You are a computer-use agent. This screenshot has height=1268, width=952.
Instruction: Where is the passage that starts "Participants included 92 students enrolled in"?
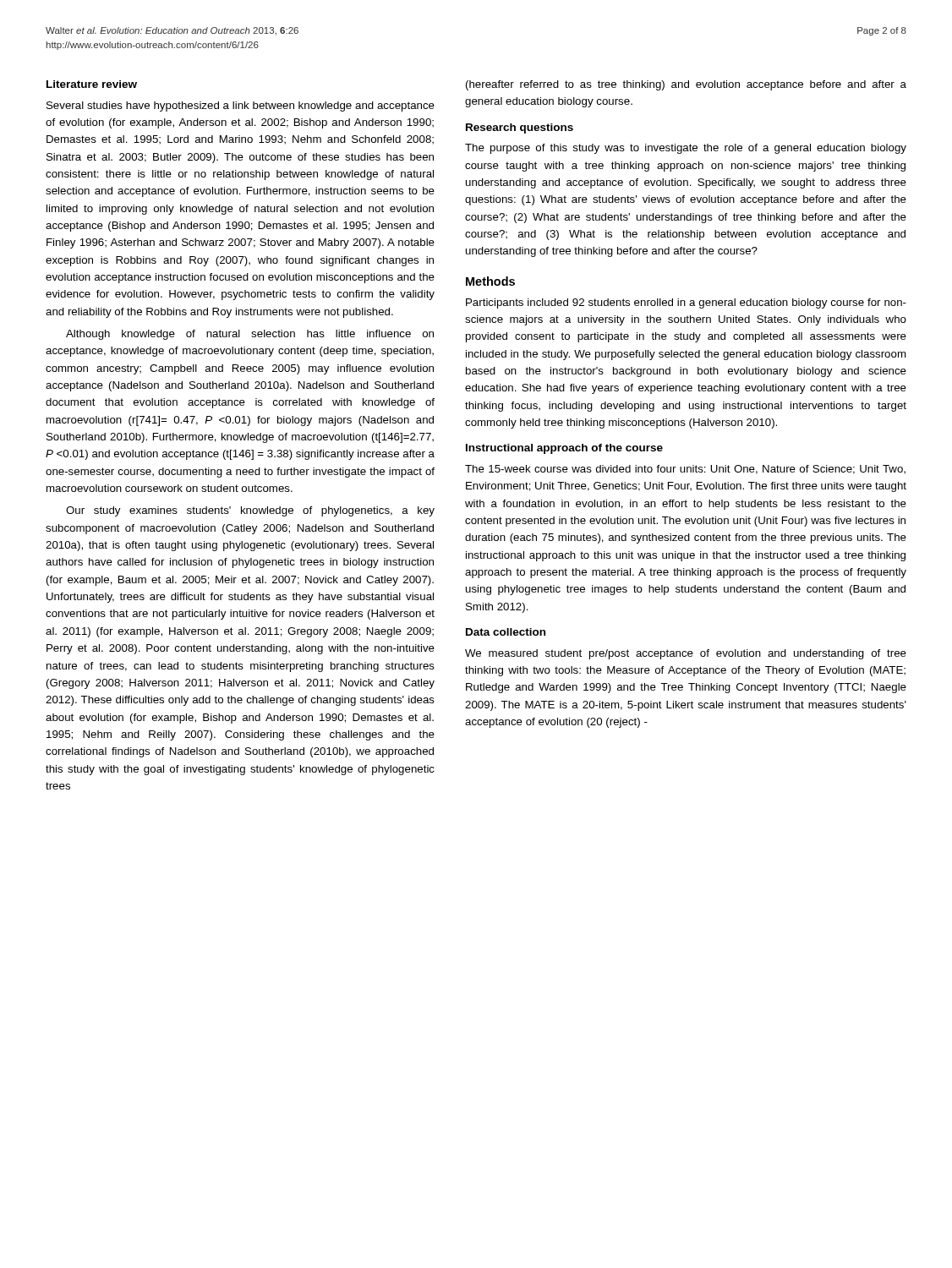pos(686,363)
